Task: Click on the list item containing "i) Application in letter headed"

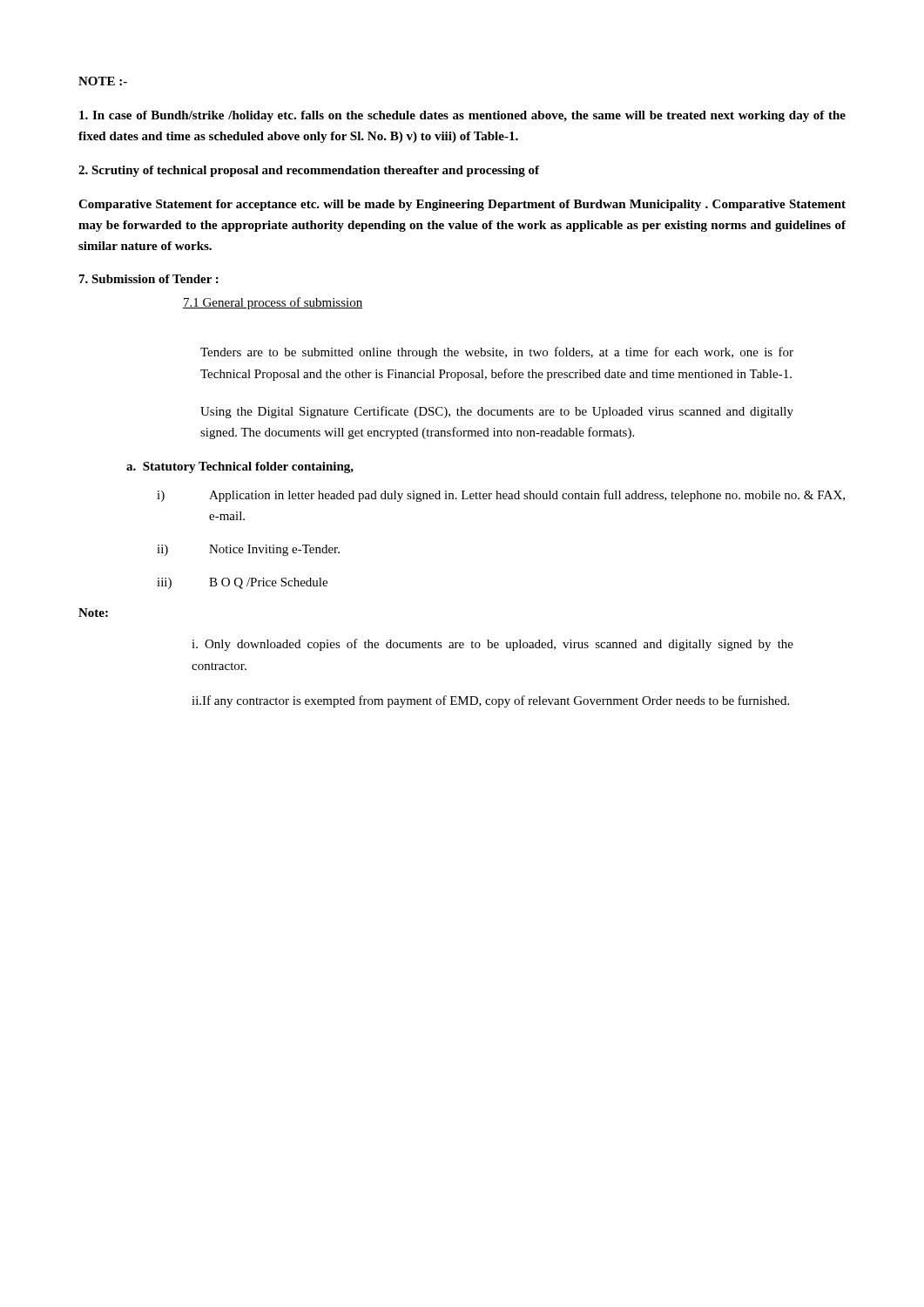Action: tap(501, 505)
